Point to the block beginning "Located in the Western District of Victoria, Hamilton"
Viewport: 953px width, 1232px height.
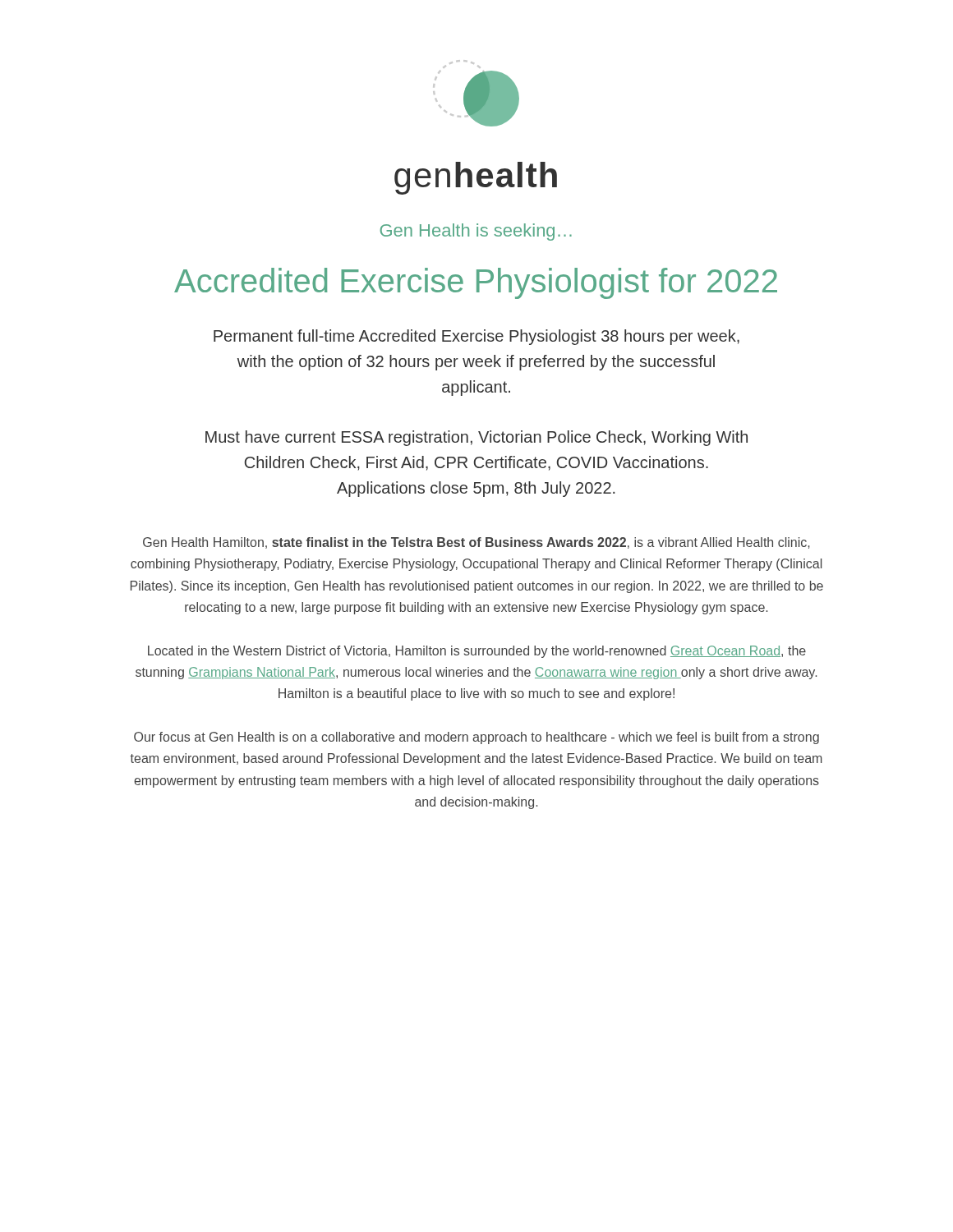[476, 672]
